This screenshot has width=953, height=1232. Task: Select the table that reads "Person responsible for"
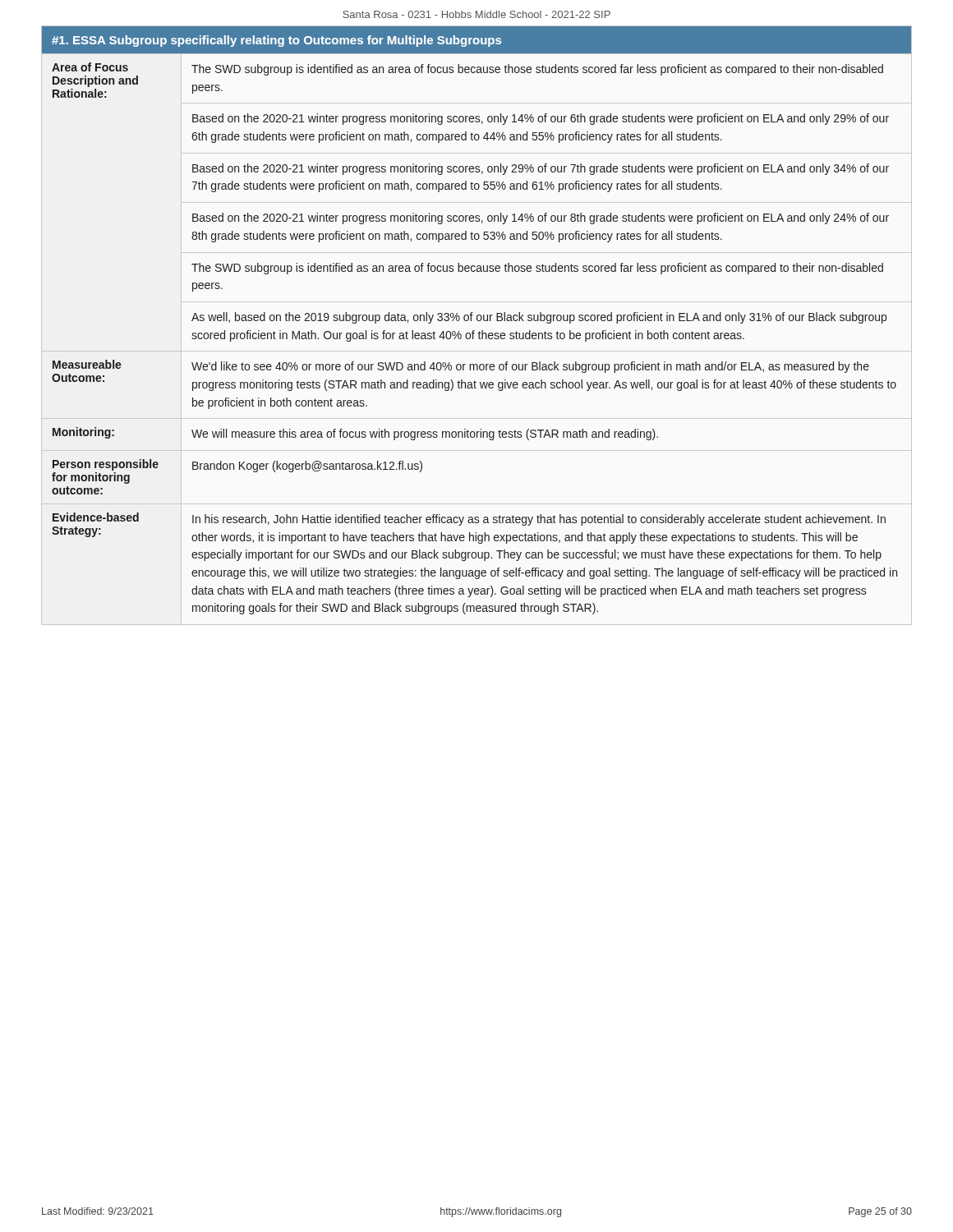[476, 477]
